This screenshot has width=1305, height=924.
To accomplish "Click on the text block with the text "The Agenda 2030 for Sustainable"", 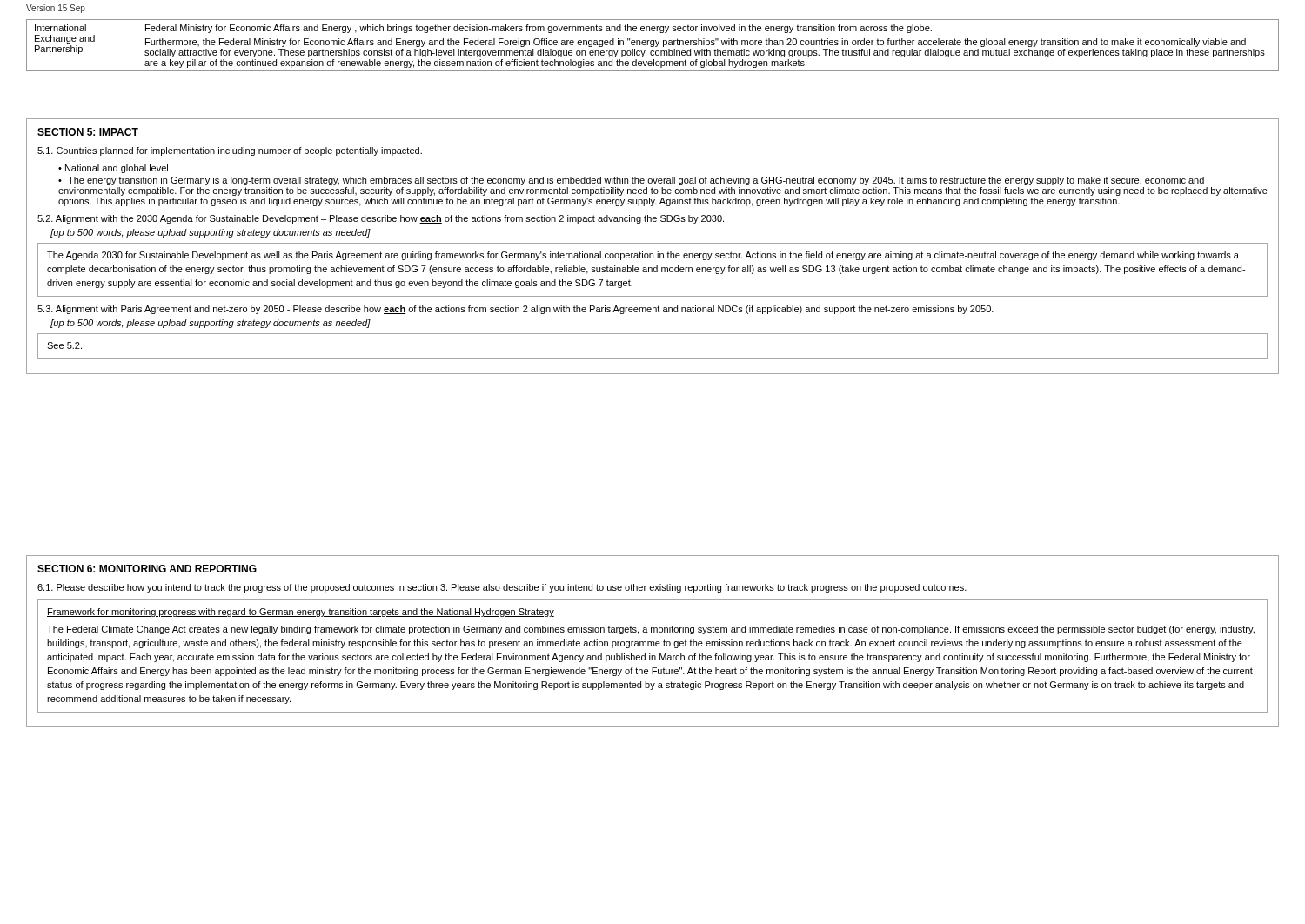I will (646, 269).
